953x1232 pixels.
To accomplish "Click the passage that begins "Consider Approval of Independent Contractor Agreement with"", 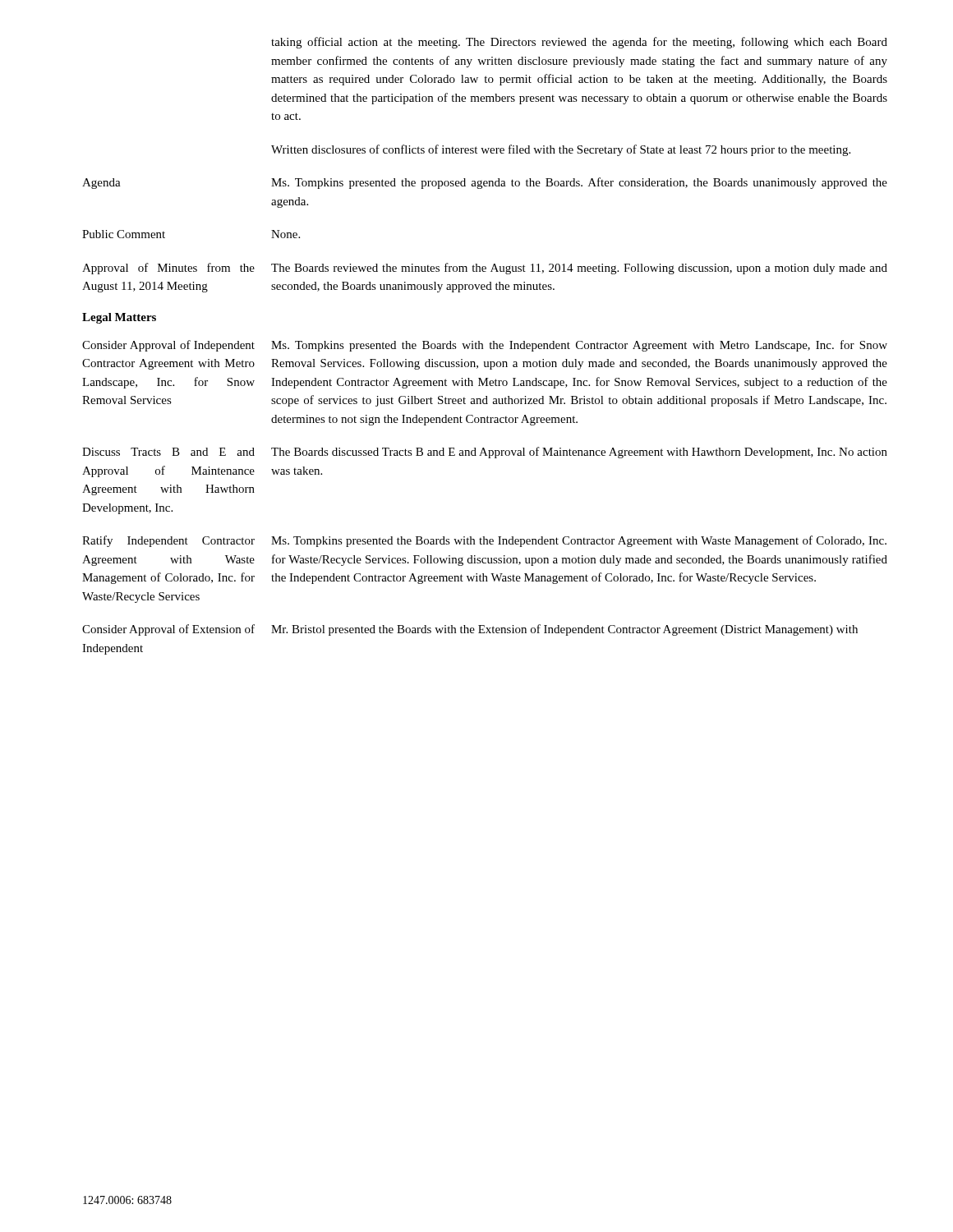I will (x=168, y=372).
